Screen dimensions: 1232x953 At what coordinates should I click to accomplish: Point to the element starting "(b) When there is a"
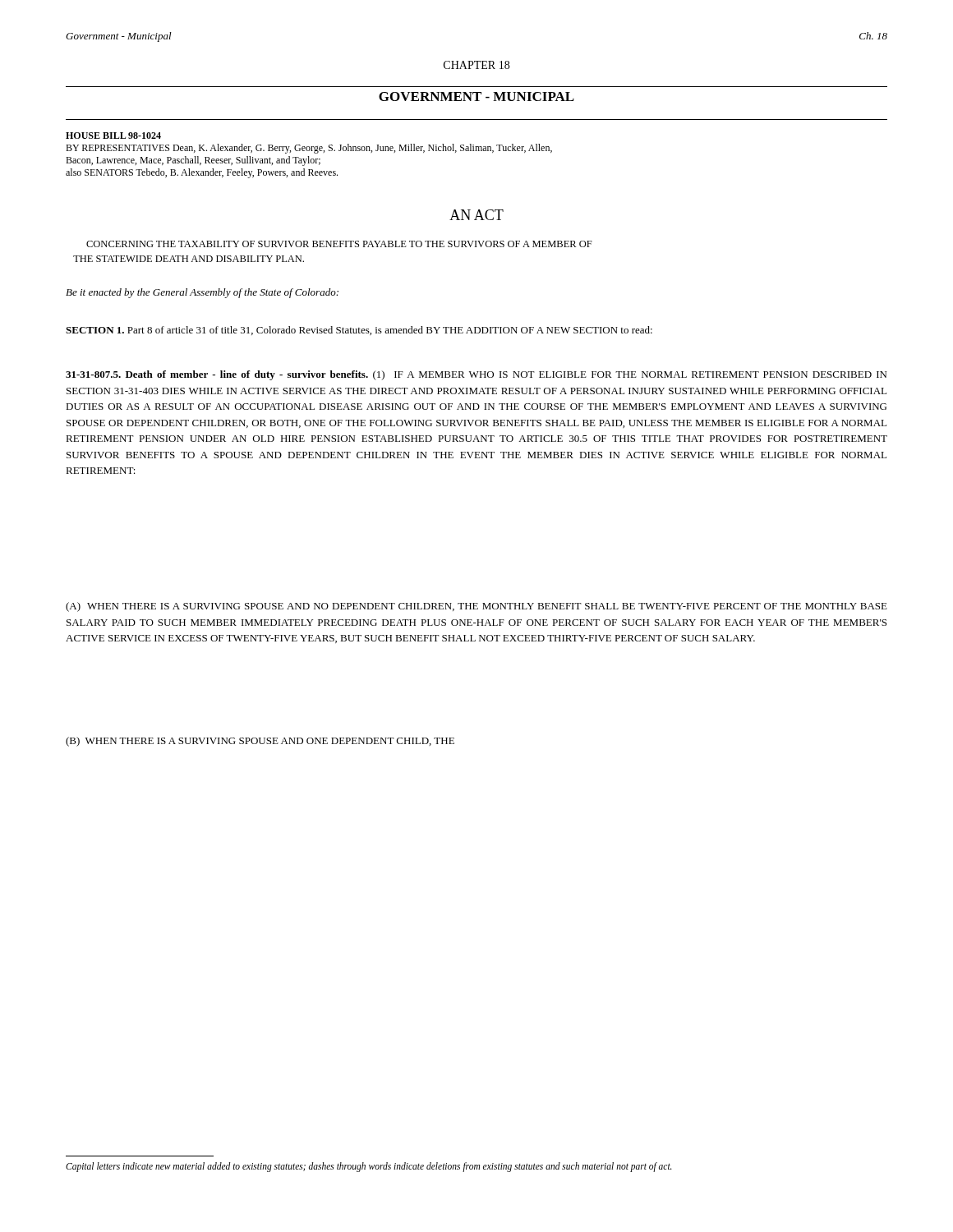click(260, 740)
